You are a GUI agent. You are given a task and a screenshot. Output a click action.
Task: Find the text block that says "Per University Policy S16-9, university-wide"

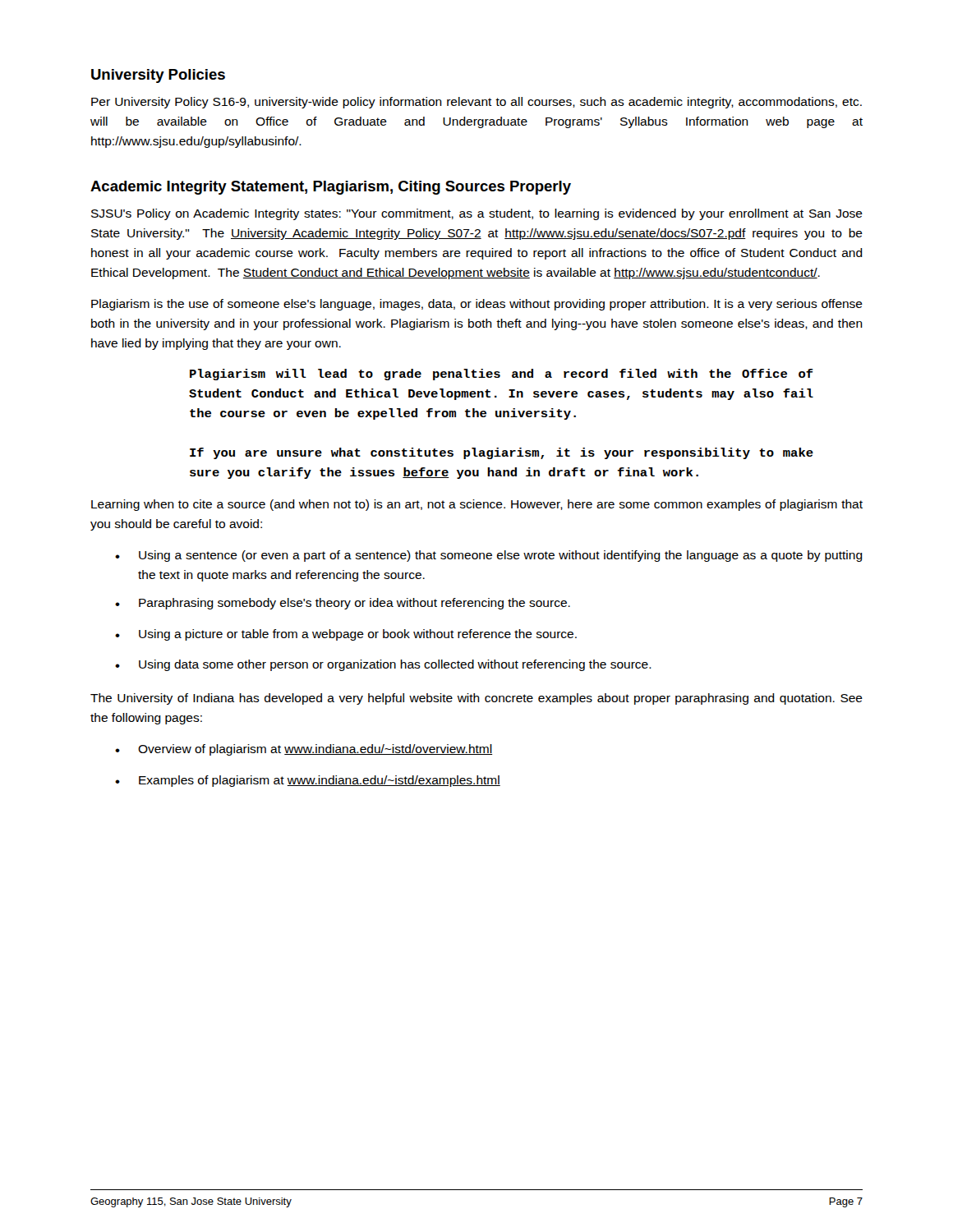[476, 121]
